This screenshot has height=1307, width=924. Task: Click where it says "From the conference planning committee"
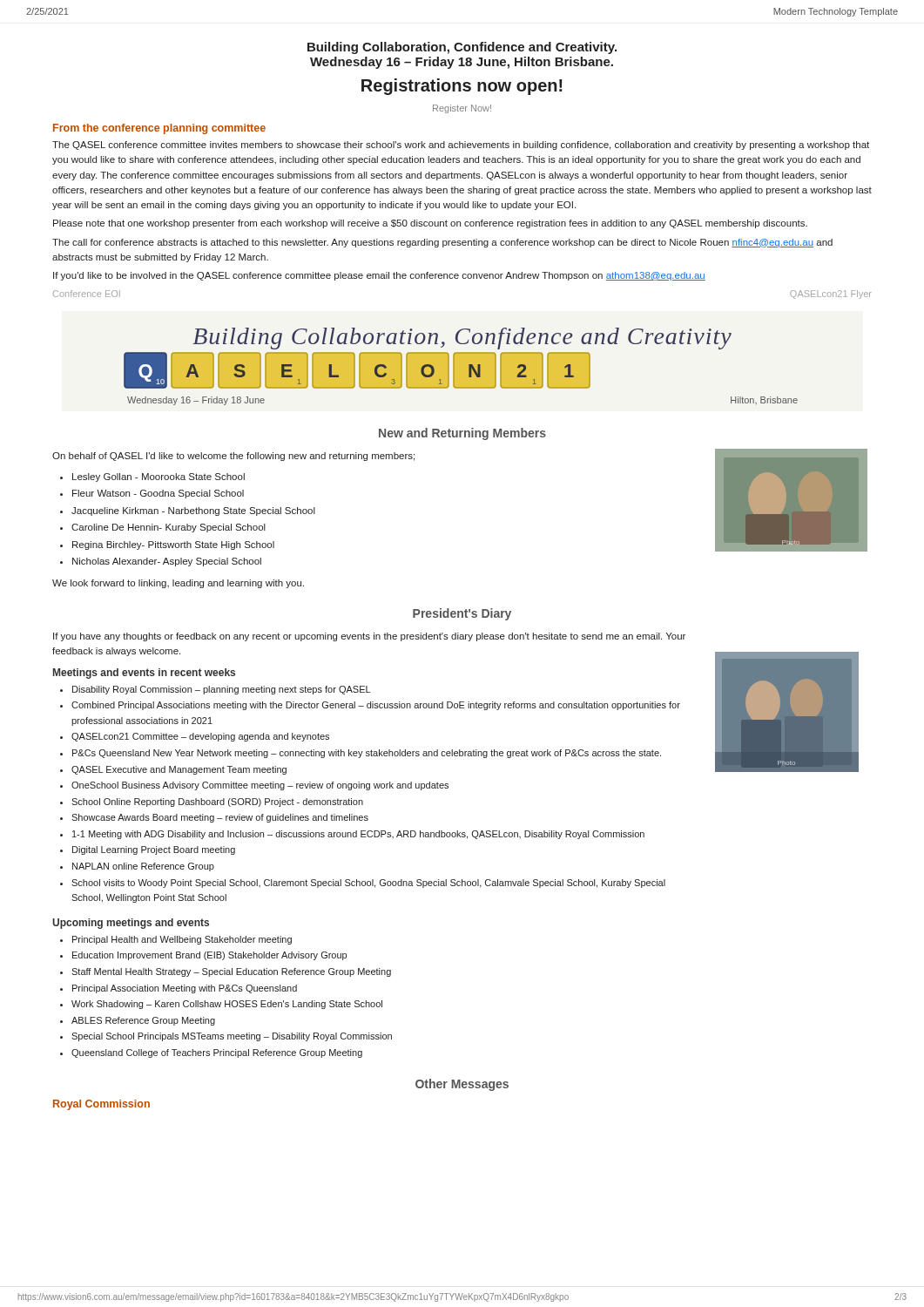(159, 128)
